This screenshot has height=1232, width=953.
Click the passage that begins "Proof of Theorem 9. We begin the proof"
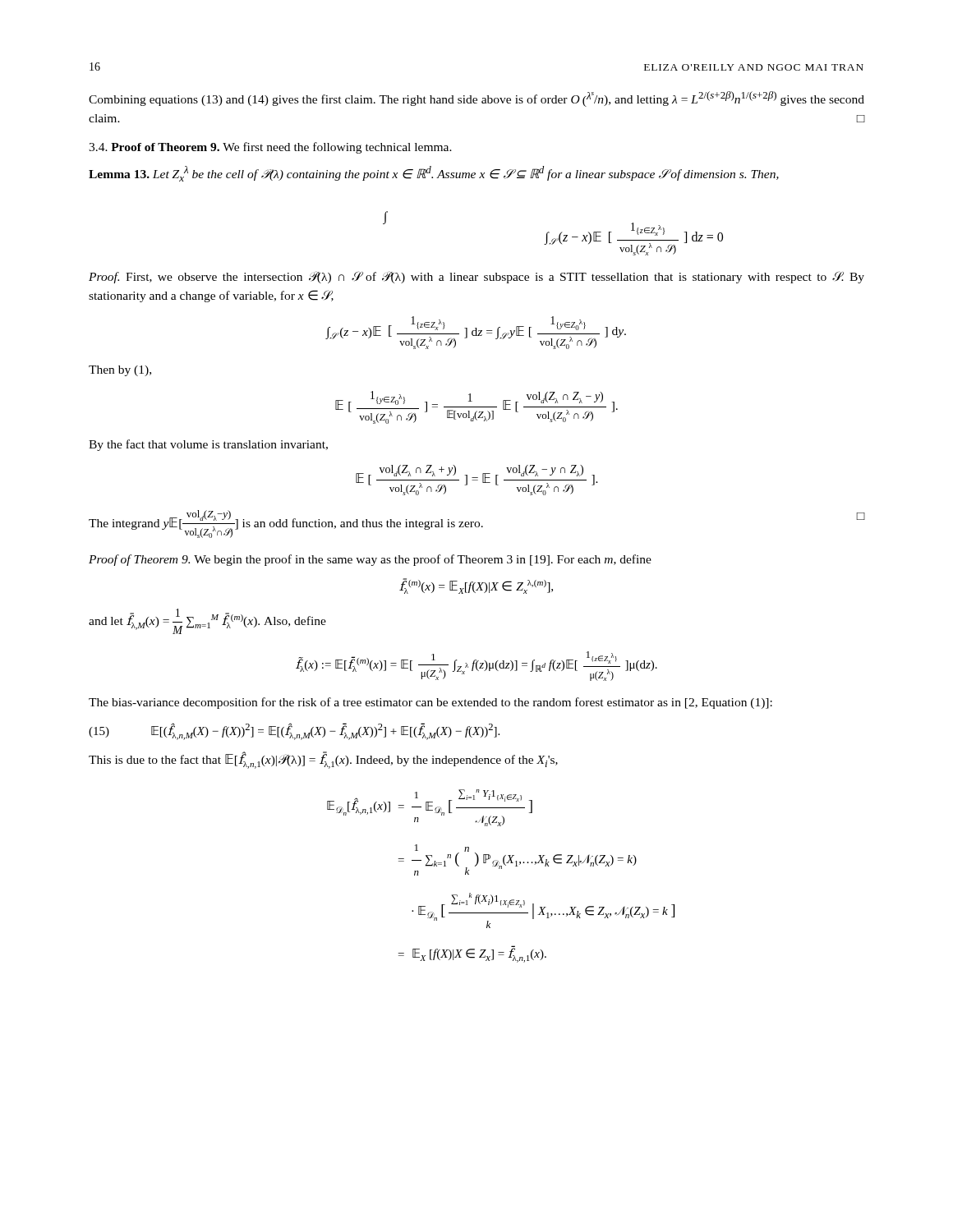(x=370, y=559)
